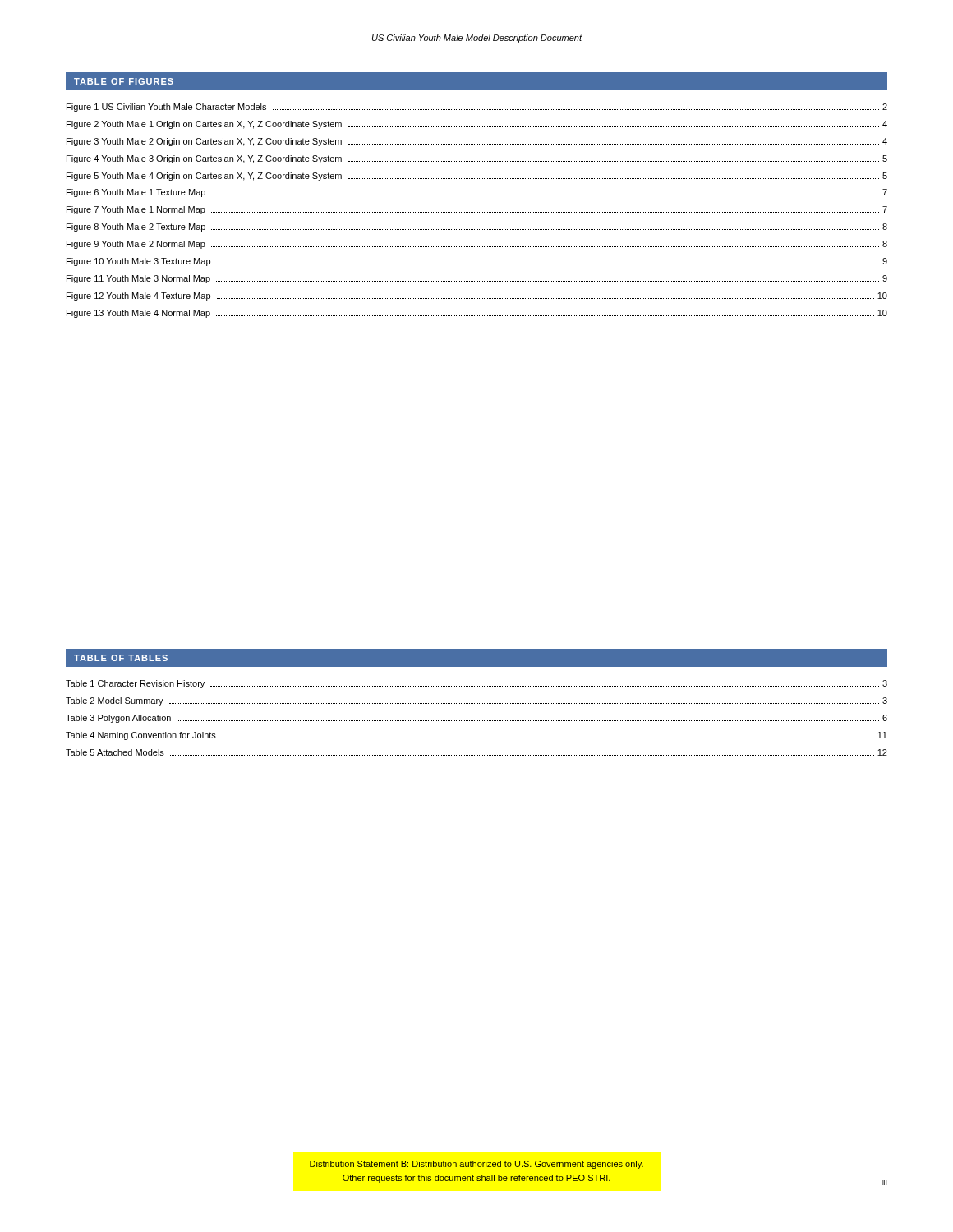Click on the section header that reads "TABLE OF FIGURES"

coord(124,81)
